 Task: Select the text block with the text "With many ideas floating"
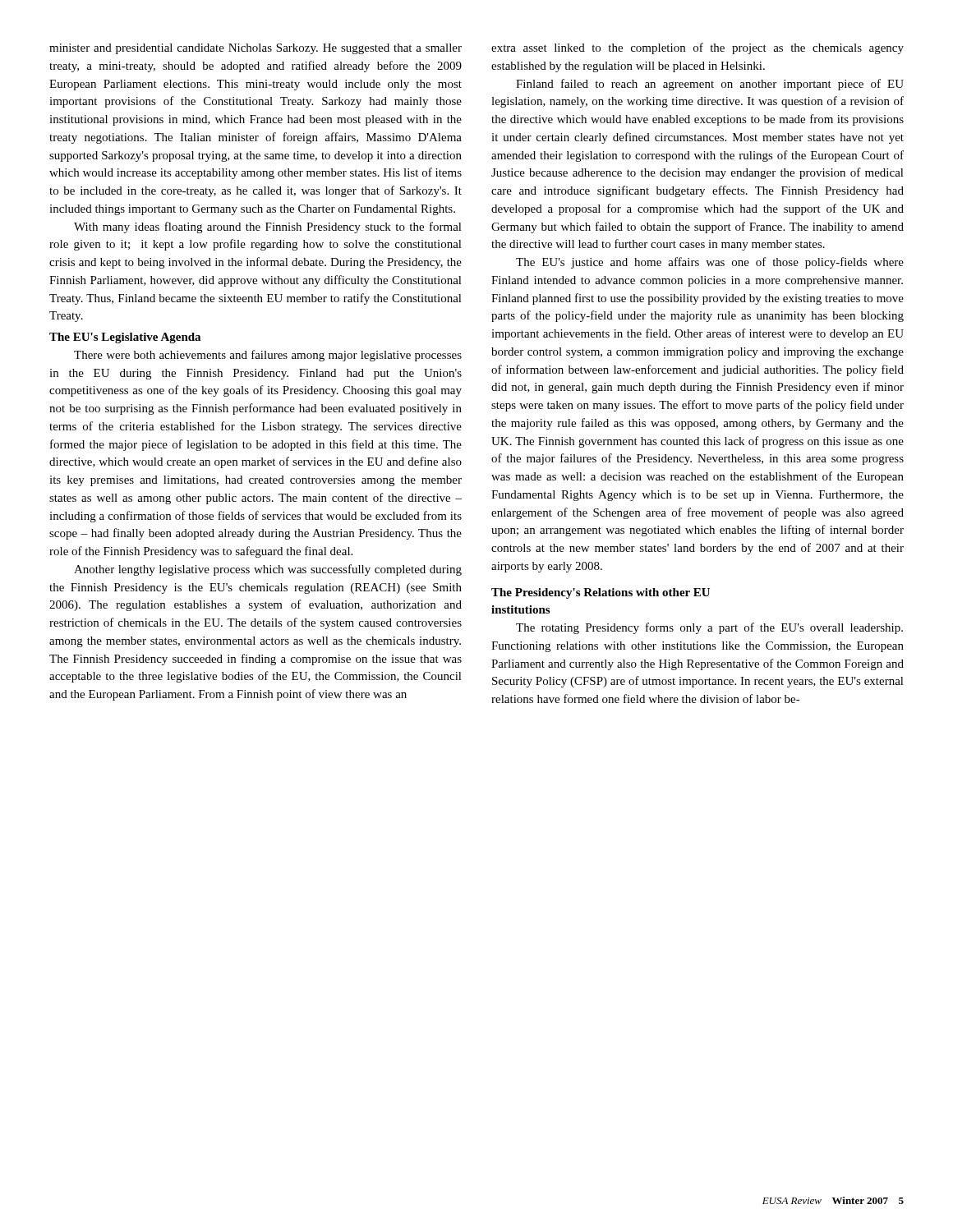[x=255, y=272]
